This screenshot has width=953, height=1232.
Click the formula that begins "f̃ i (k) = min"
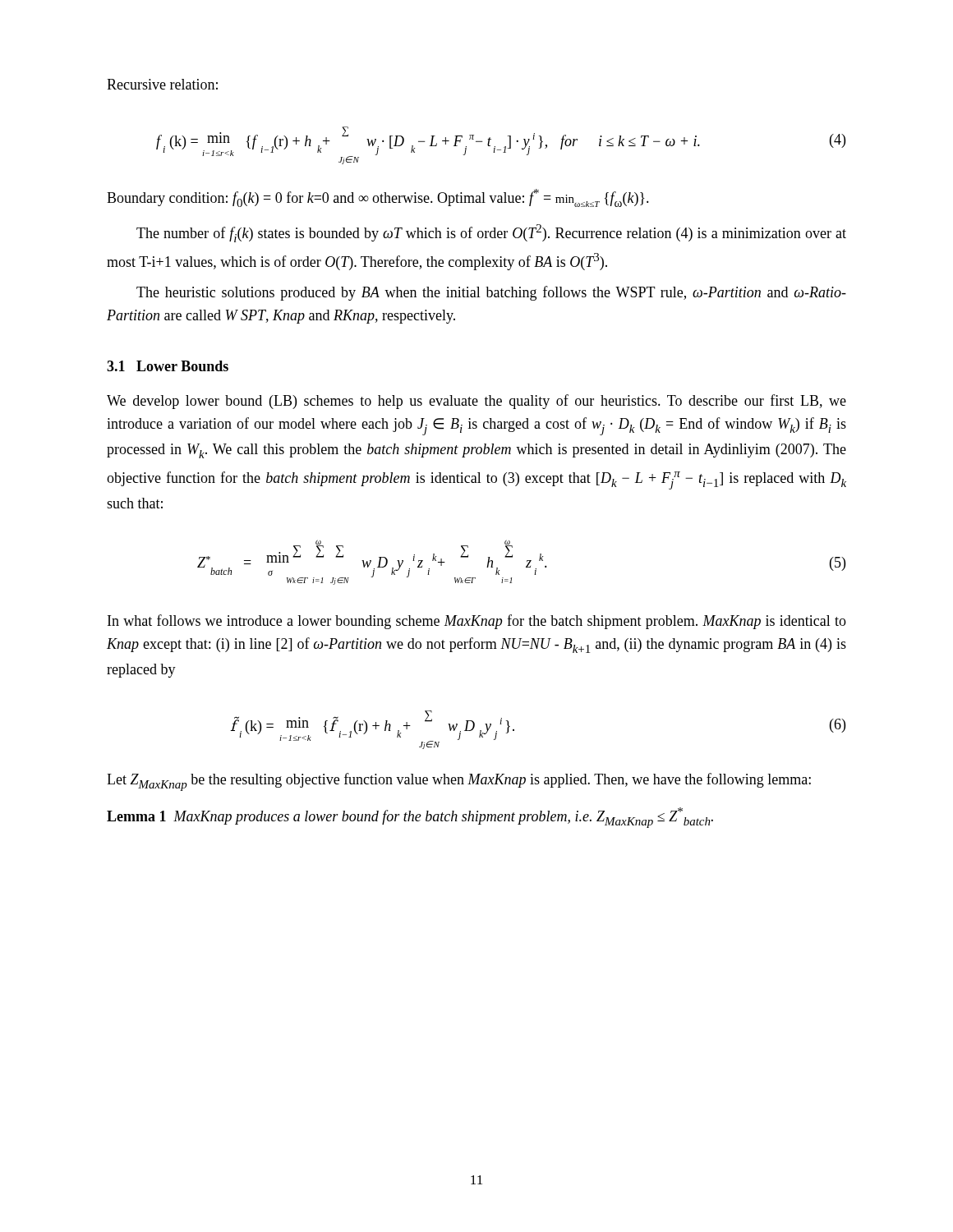tap(476, 725)
